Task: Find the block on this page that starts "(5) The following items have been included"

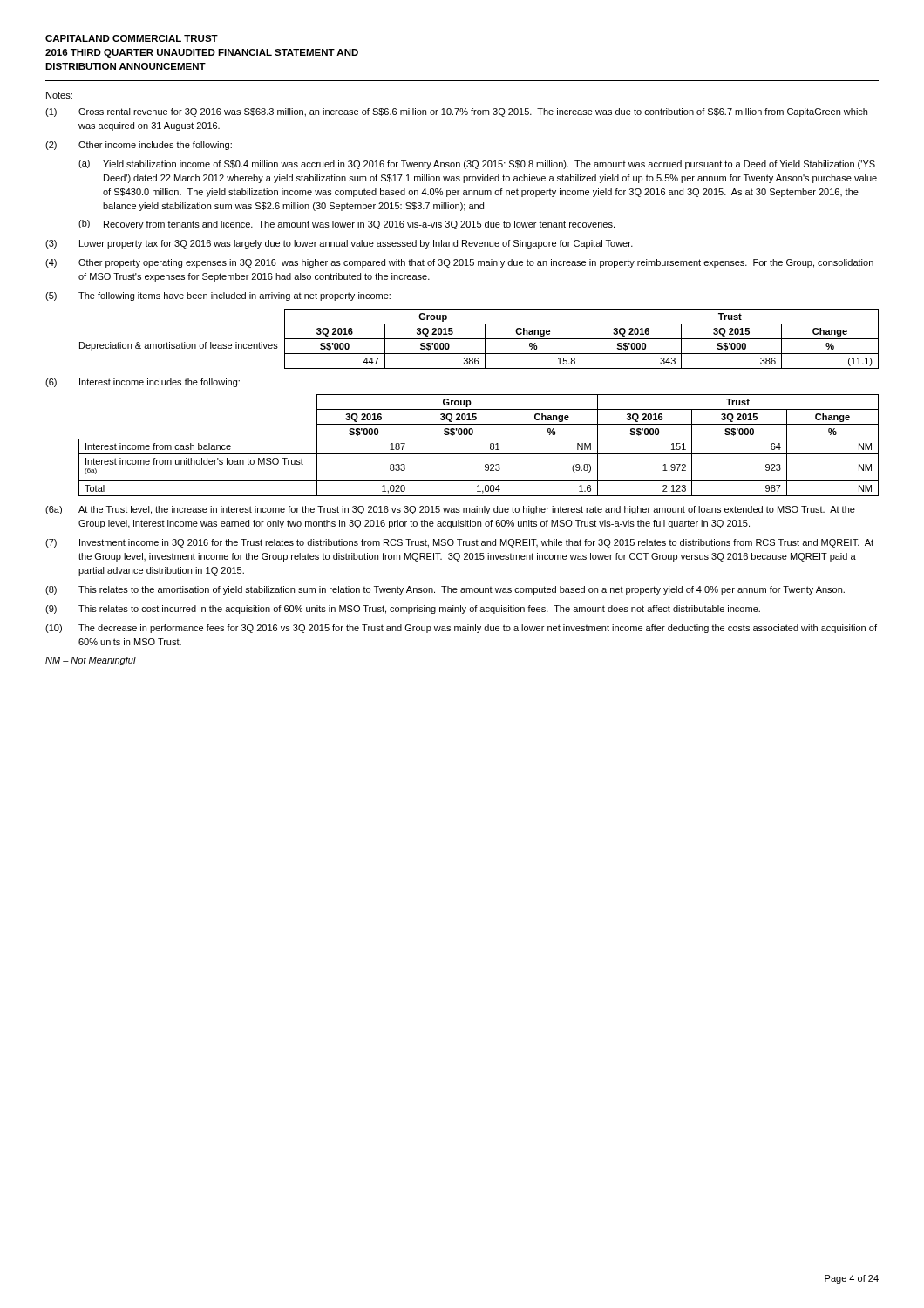Action: pos(218,296)
